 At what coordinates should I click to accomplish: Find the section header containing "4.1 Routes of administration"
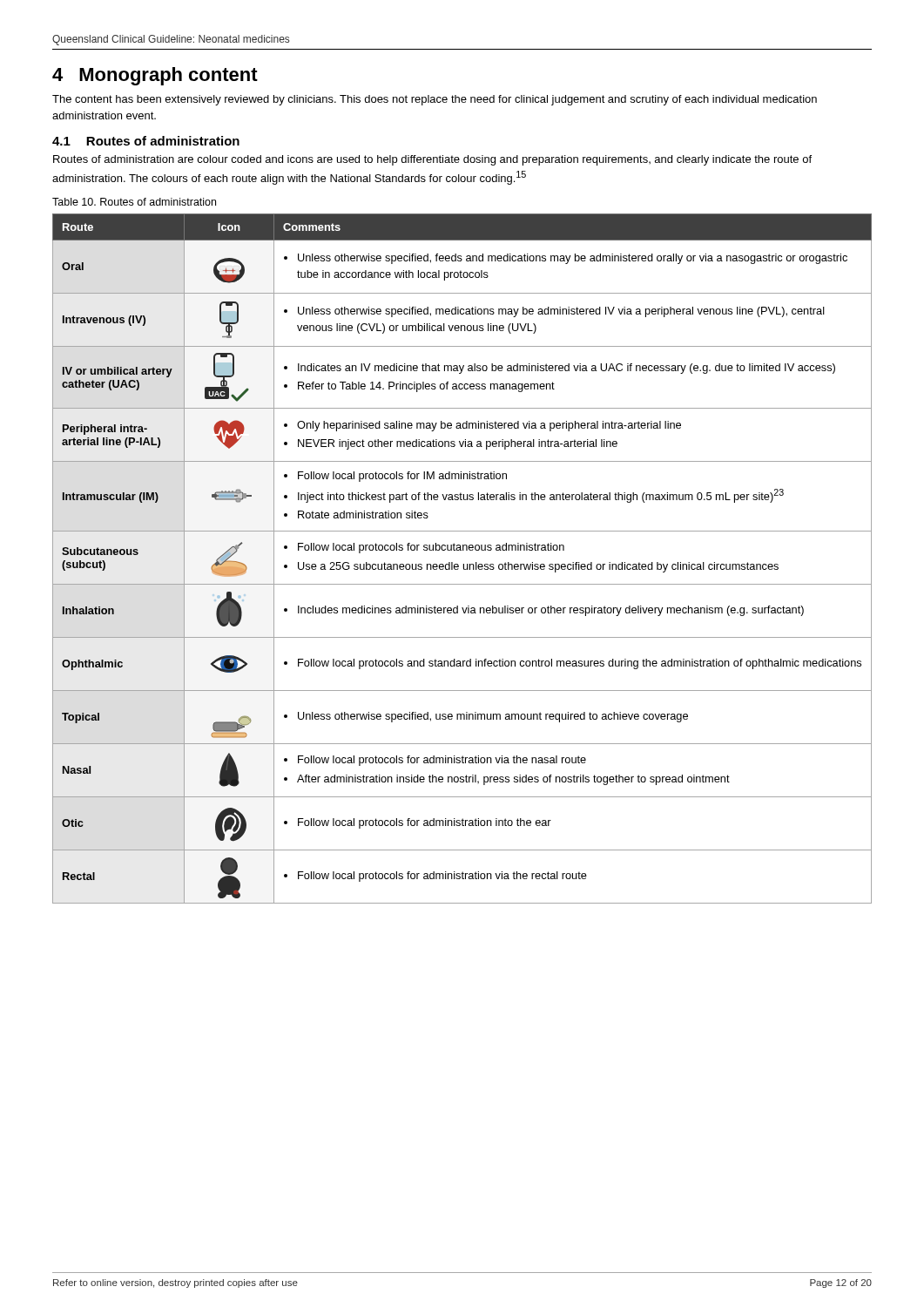click(x=146, y=140)
